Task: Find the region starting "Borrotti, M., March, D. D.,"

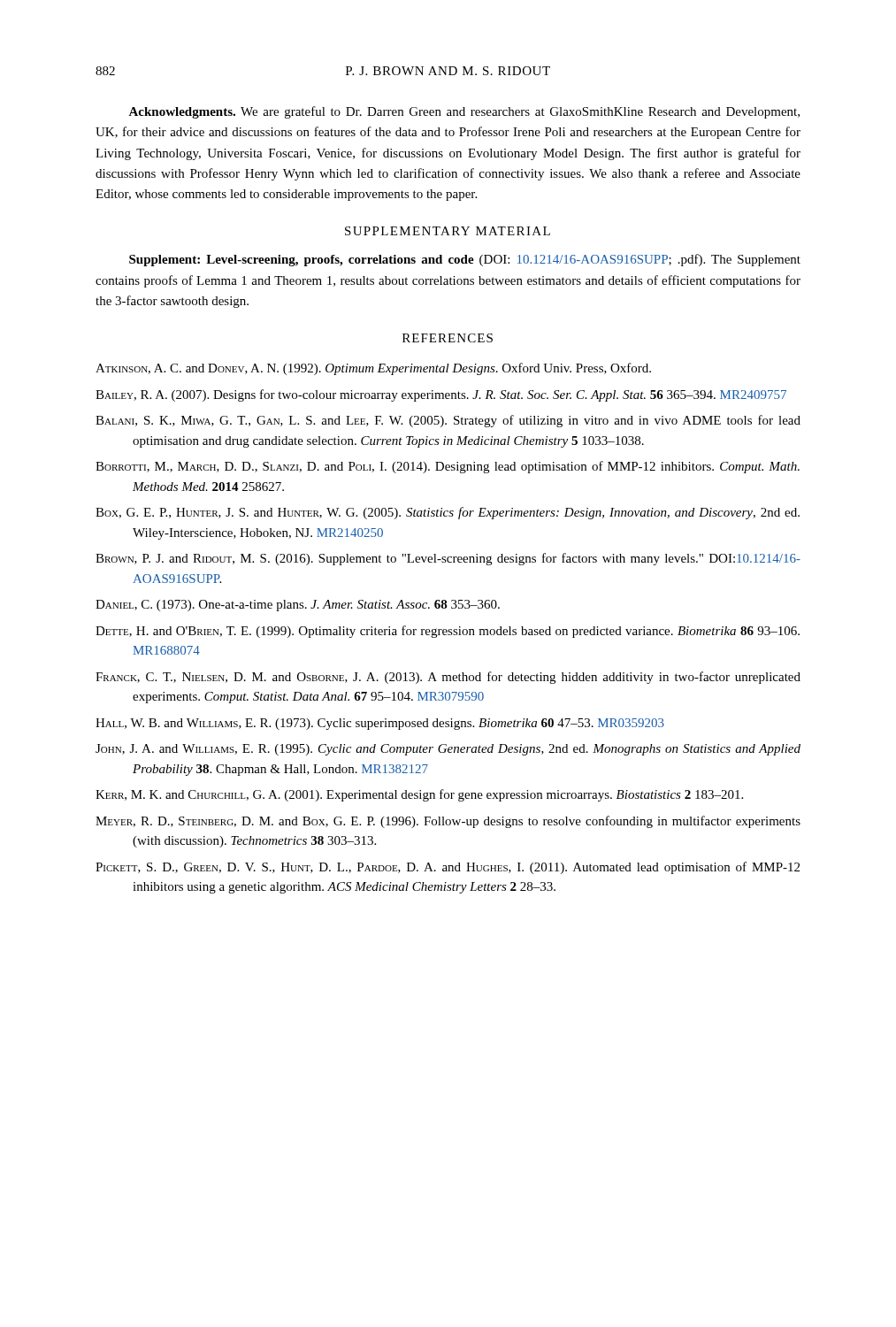Action: point(448,476)
